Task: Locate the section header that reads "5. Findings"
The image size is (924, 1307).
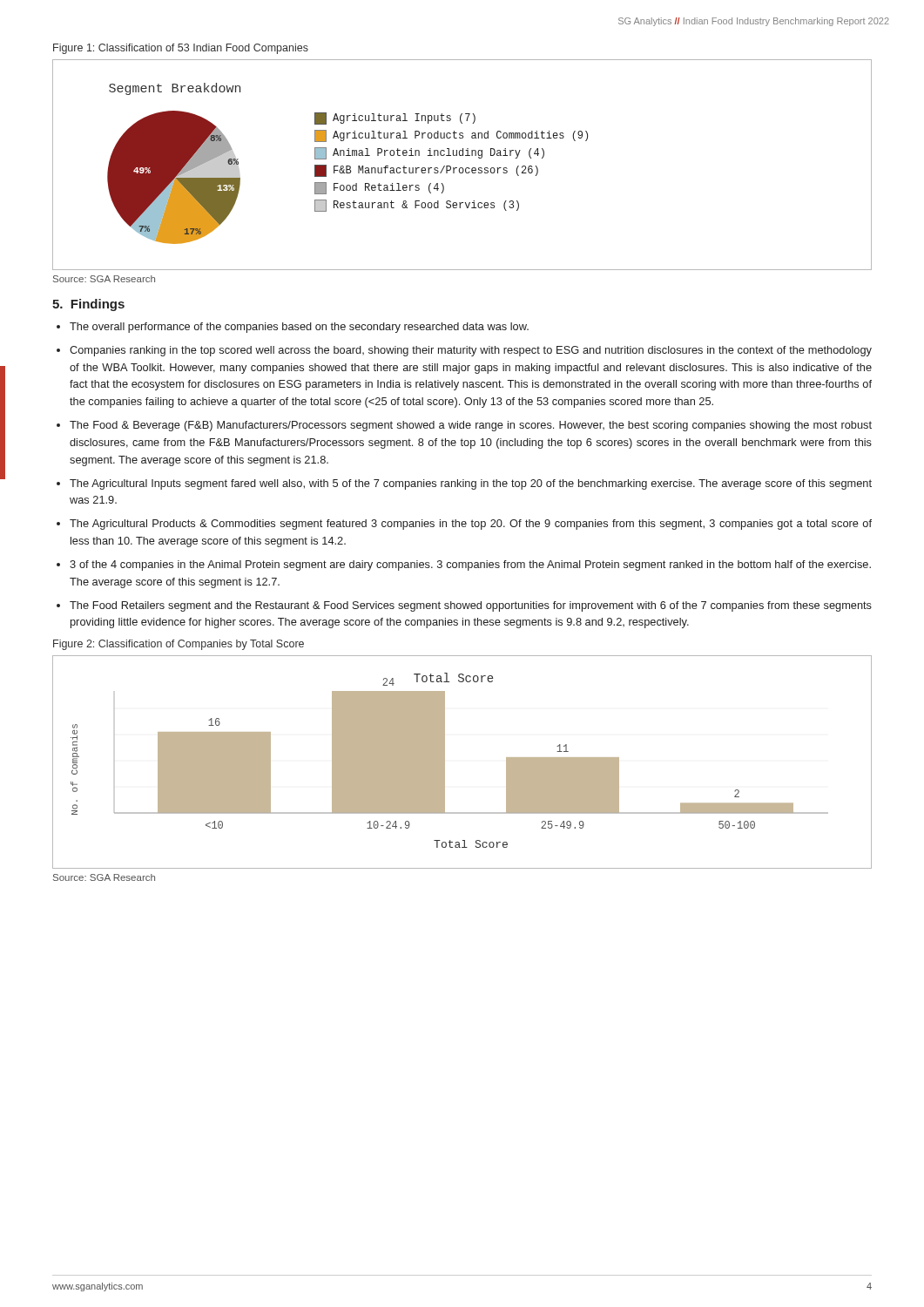Action: [x=89, y=304]
